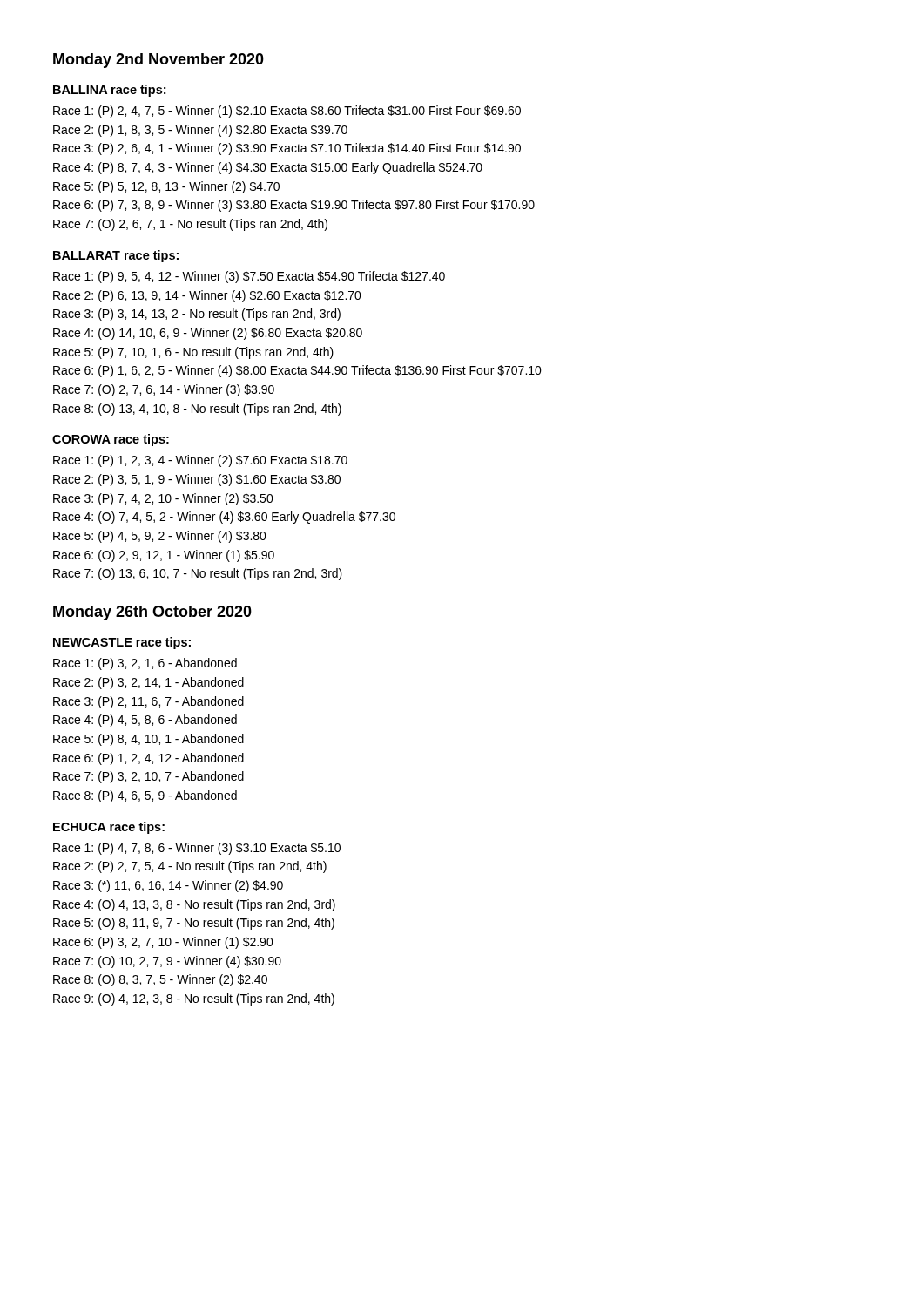Locate the list item with the text "Race 7: (O) 2, 6,"

click(x=190, y=224)
